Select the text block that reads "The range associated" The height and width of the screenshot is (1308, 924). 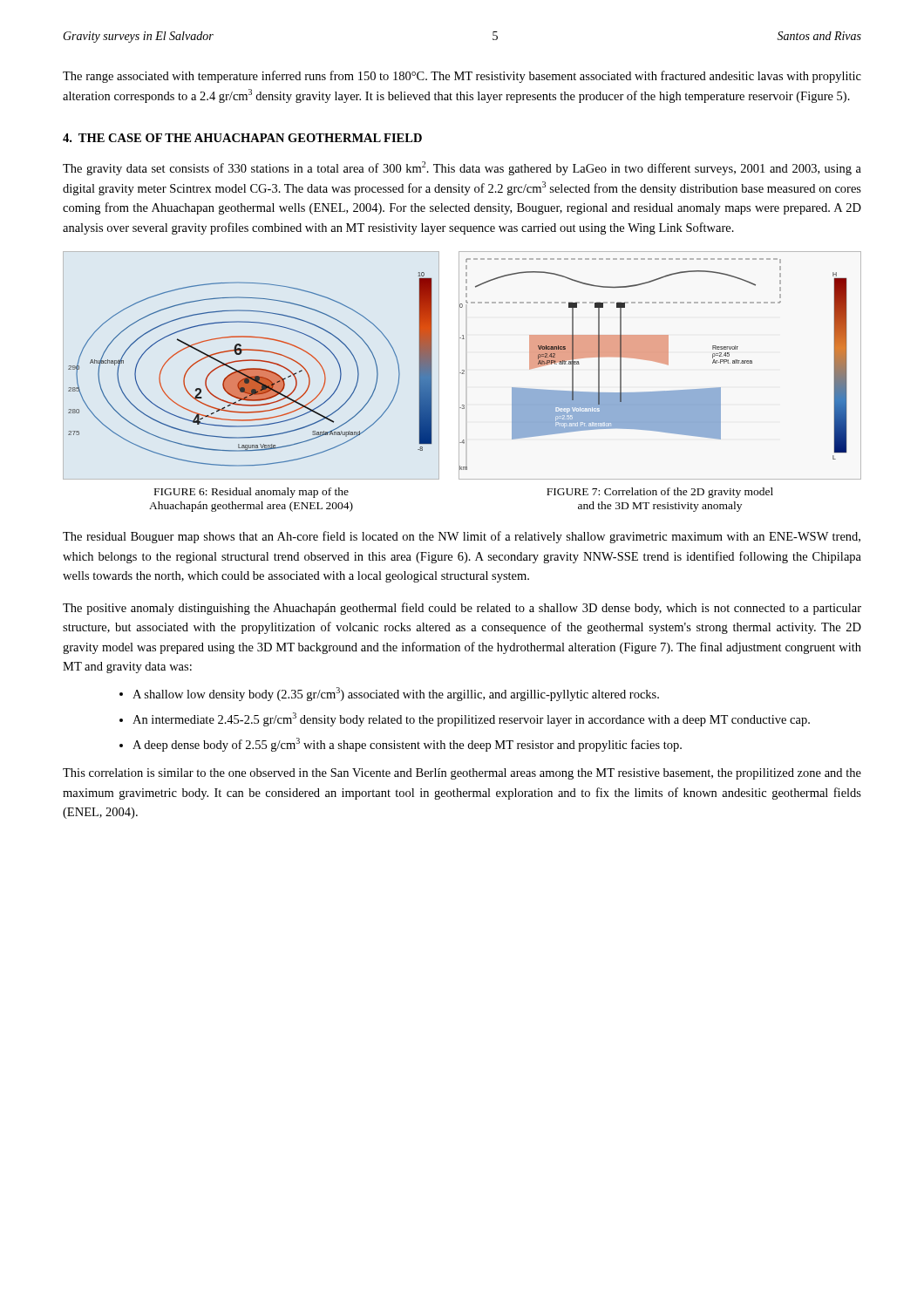tap(462, 86)
